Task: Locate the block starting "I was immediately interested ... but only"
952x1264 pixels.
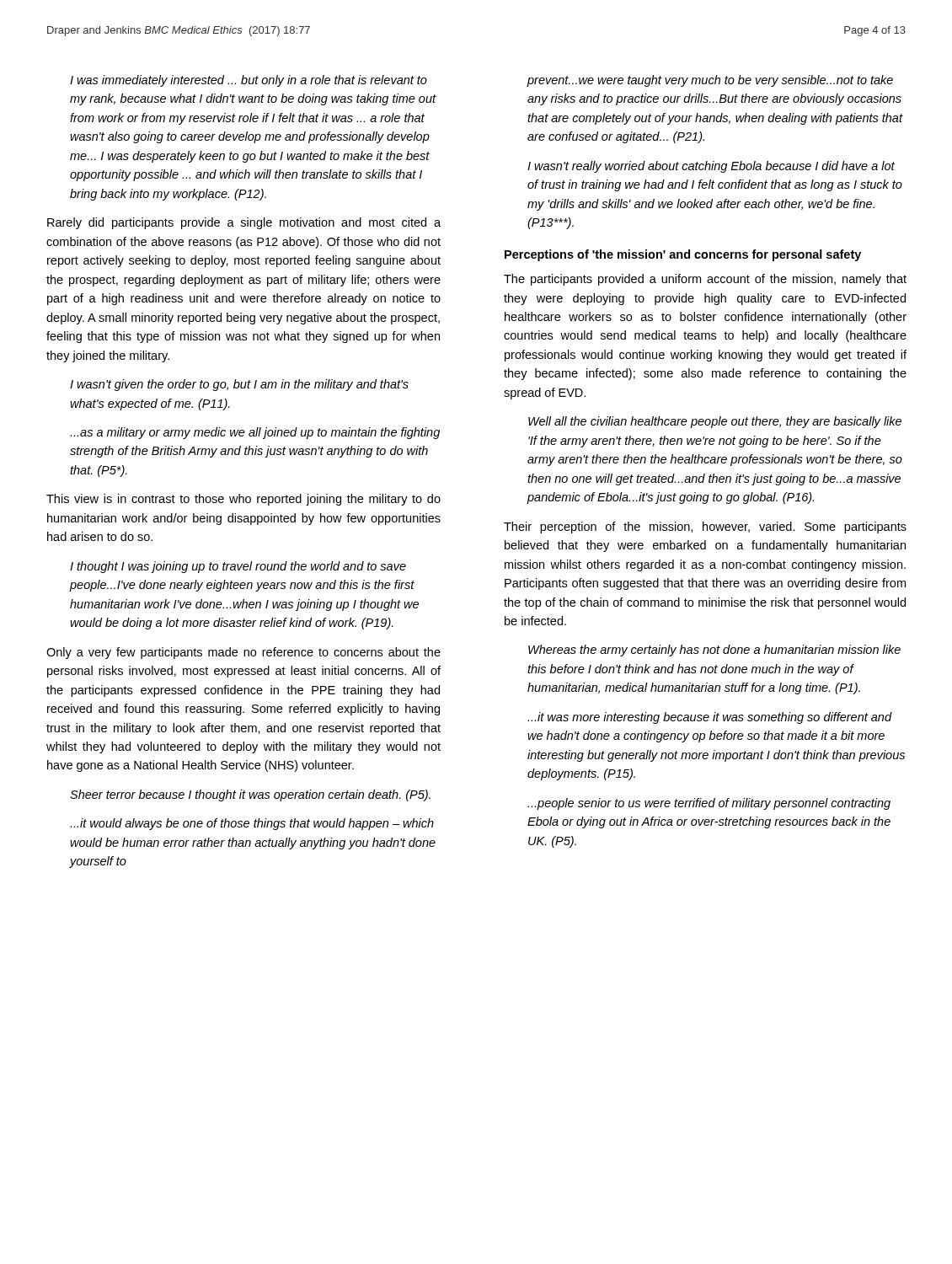Action: point(253,137)
